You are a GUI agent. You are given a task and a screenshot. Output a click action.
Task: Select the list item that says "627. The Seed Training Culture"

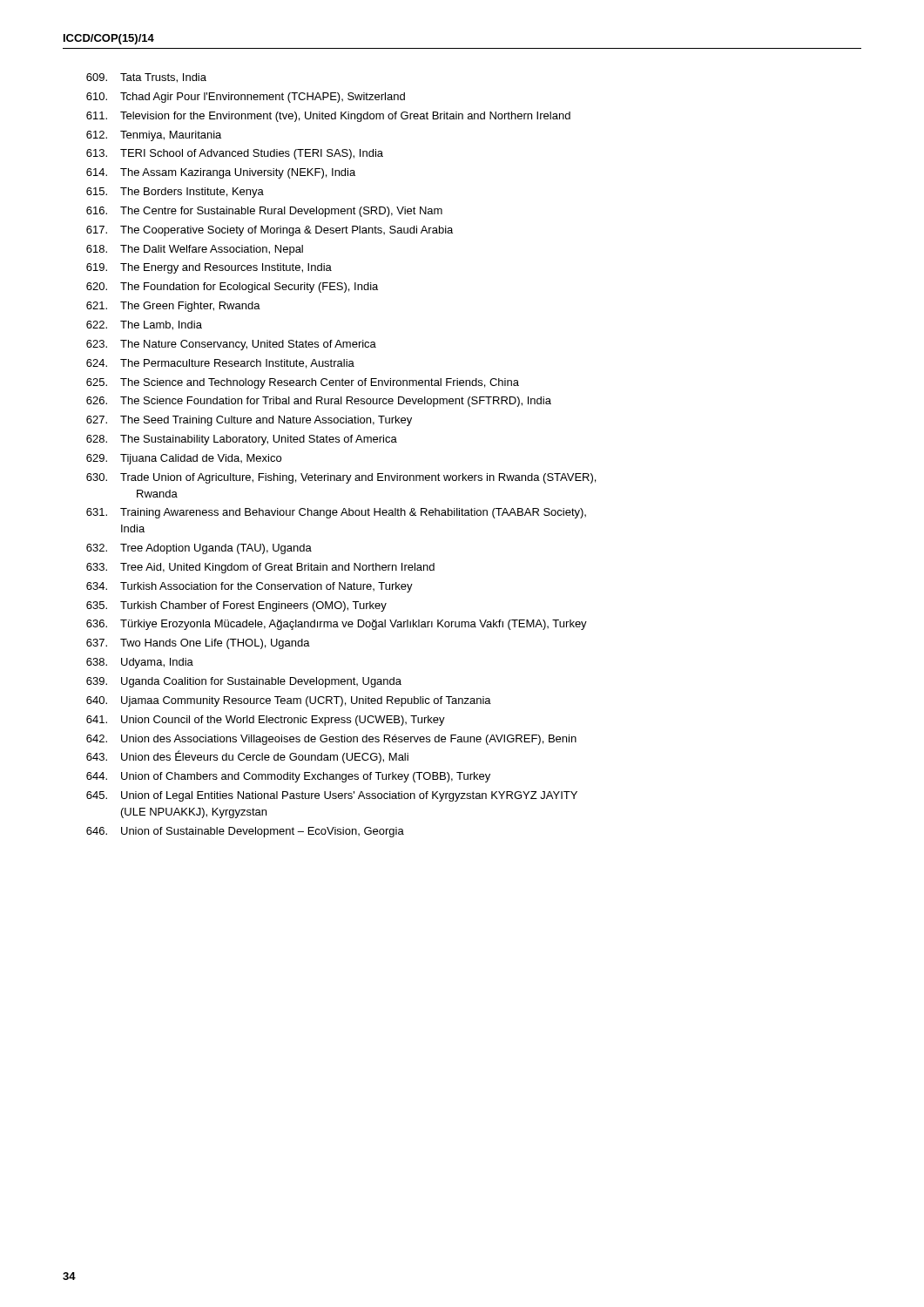pos(249,421)
